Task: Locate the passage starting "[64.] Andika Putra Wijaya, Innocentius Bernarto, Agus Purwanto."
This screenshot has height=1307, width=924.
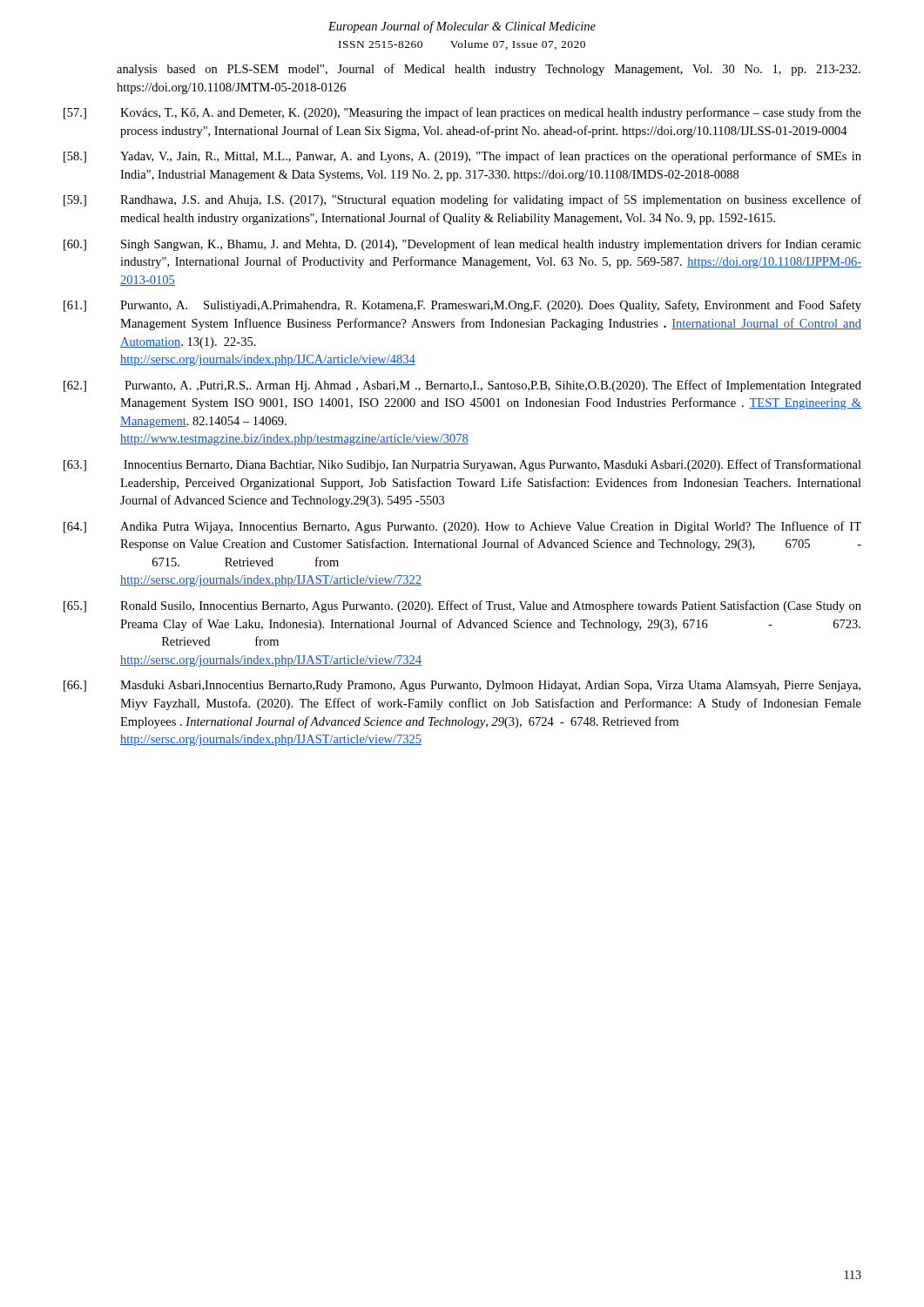Action: [x=462, y=553]
